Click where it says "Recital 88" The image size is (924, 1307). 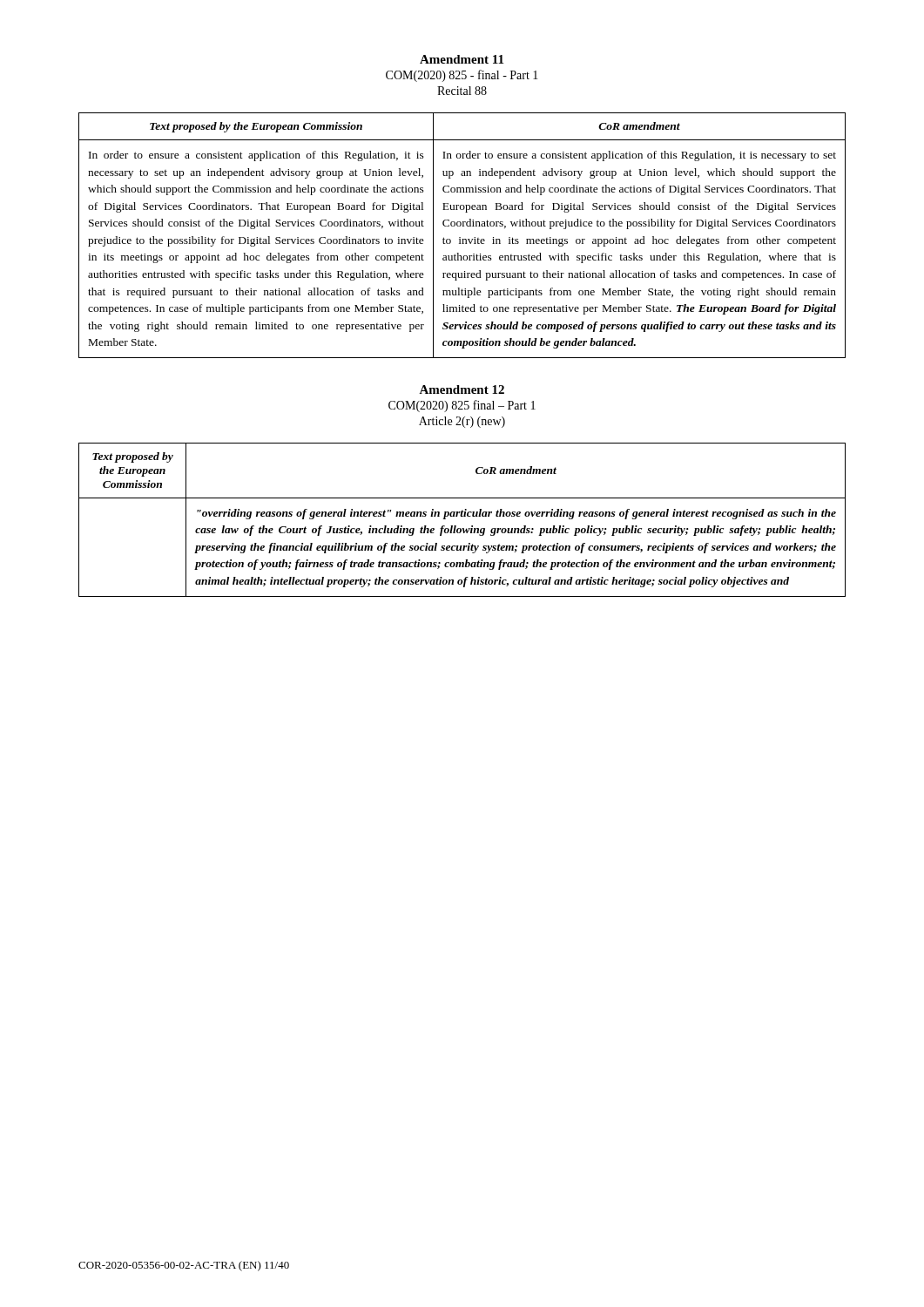tap(462, 91)
